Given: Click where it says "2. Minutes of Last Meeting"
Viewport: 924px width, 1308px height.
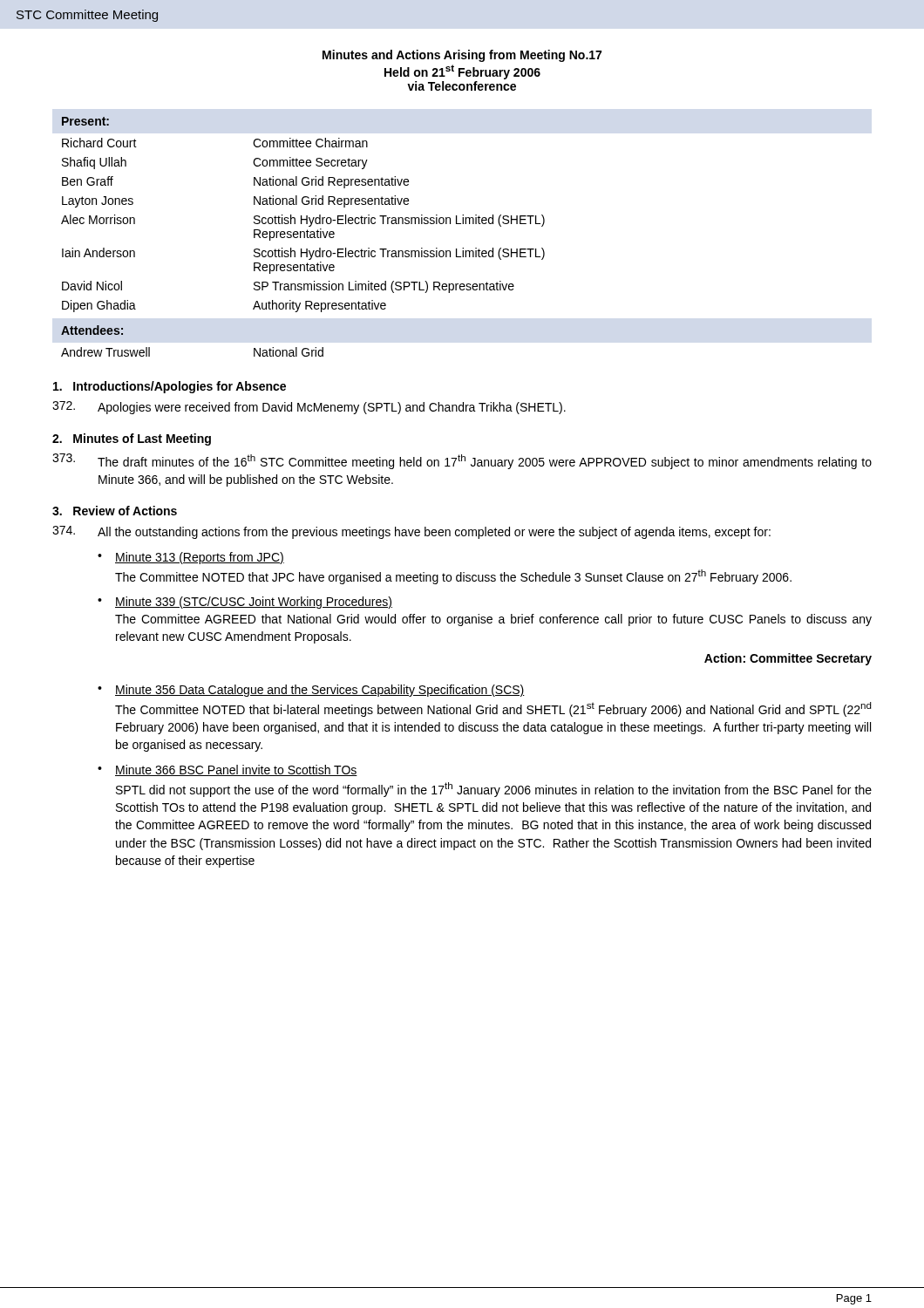Looking at the screenshot, I should [x=132, y=439].
